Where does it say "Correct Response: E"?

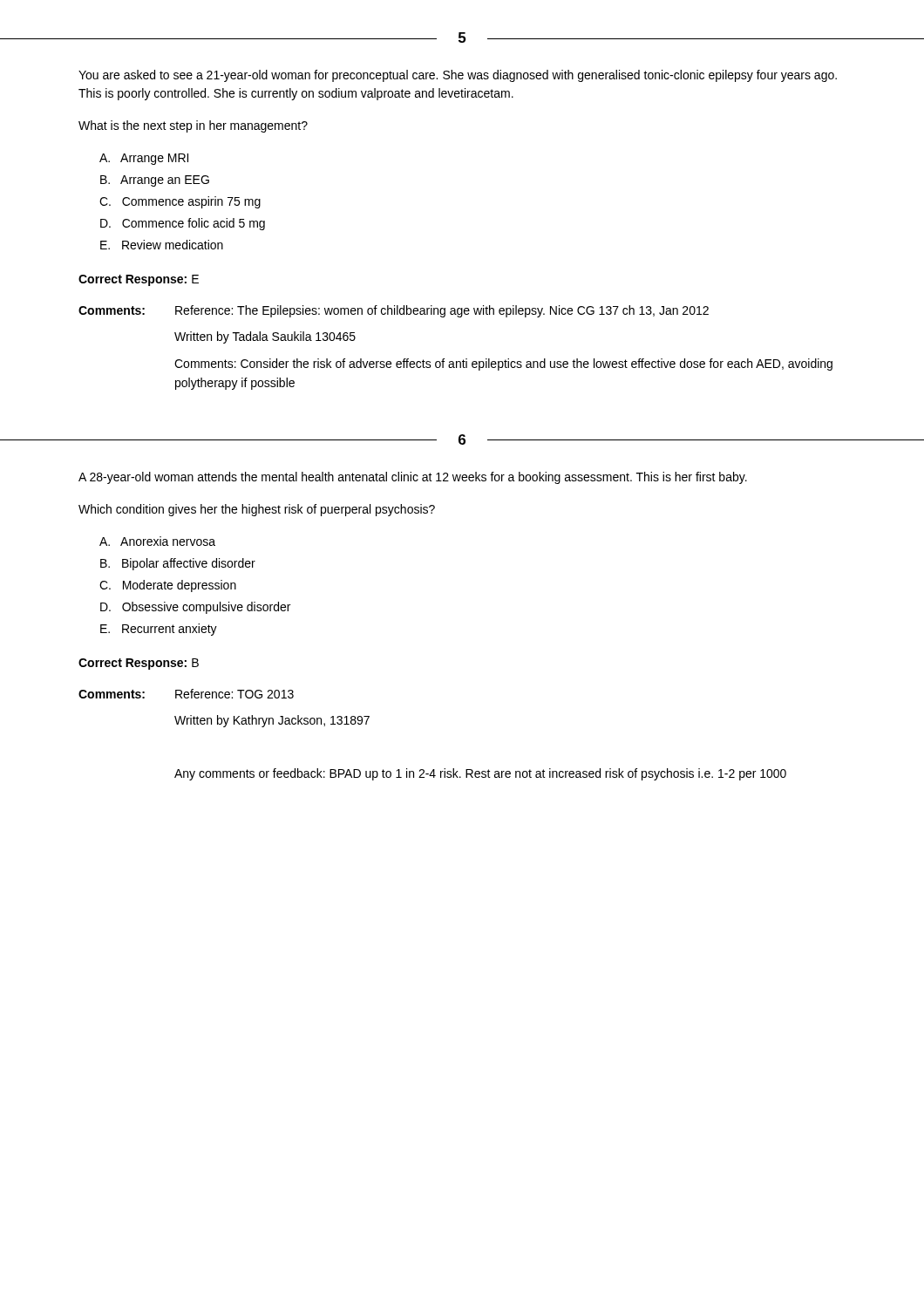tap(139, 279)
